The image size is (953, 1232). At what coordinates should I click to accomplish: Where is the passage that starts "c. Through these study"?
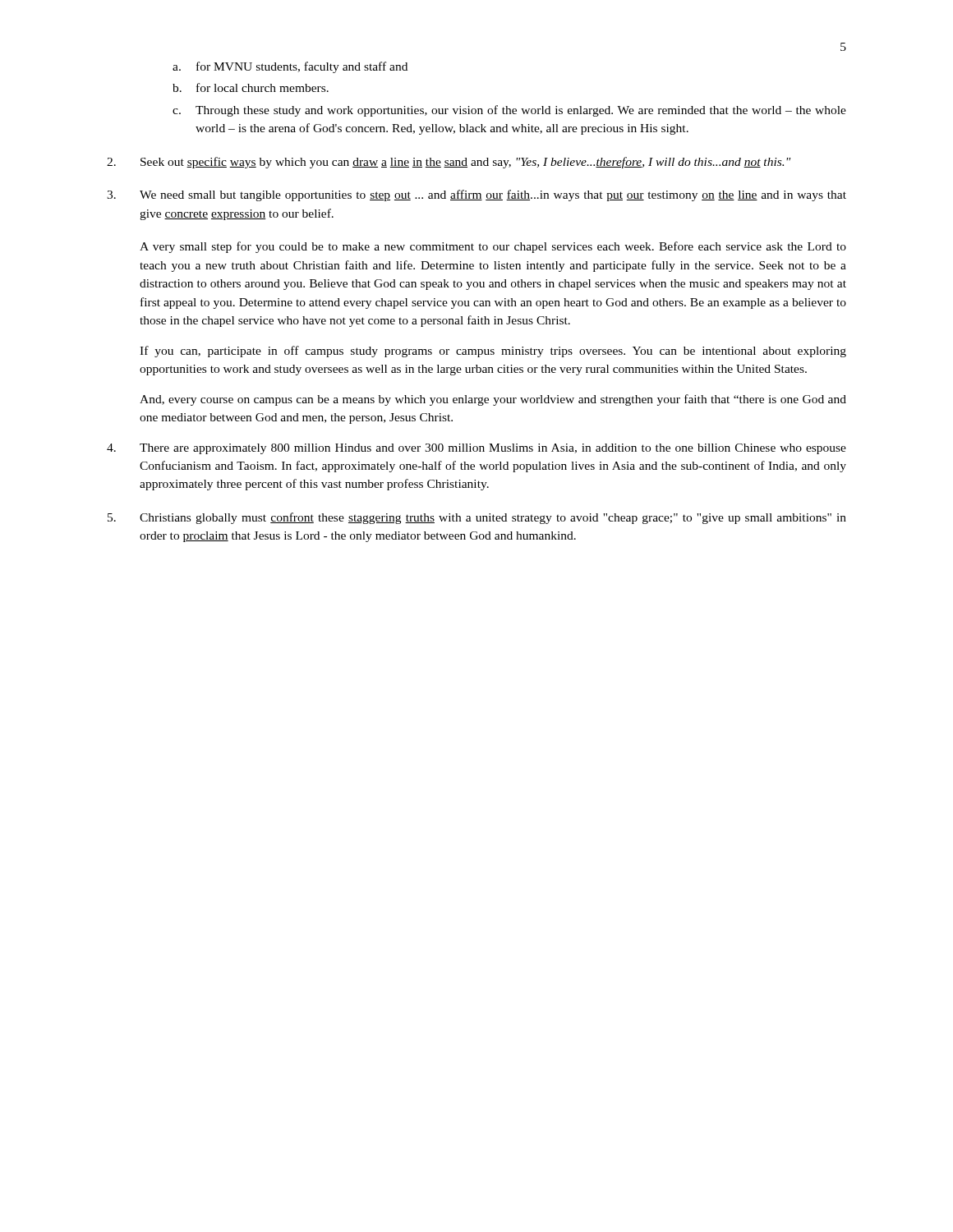click(x=509, y=119)
